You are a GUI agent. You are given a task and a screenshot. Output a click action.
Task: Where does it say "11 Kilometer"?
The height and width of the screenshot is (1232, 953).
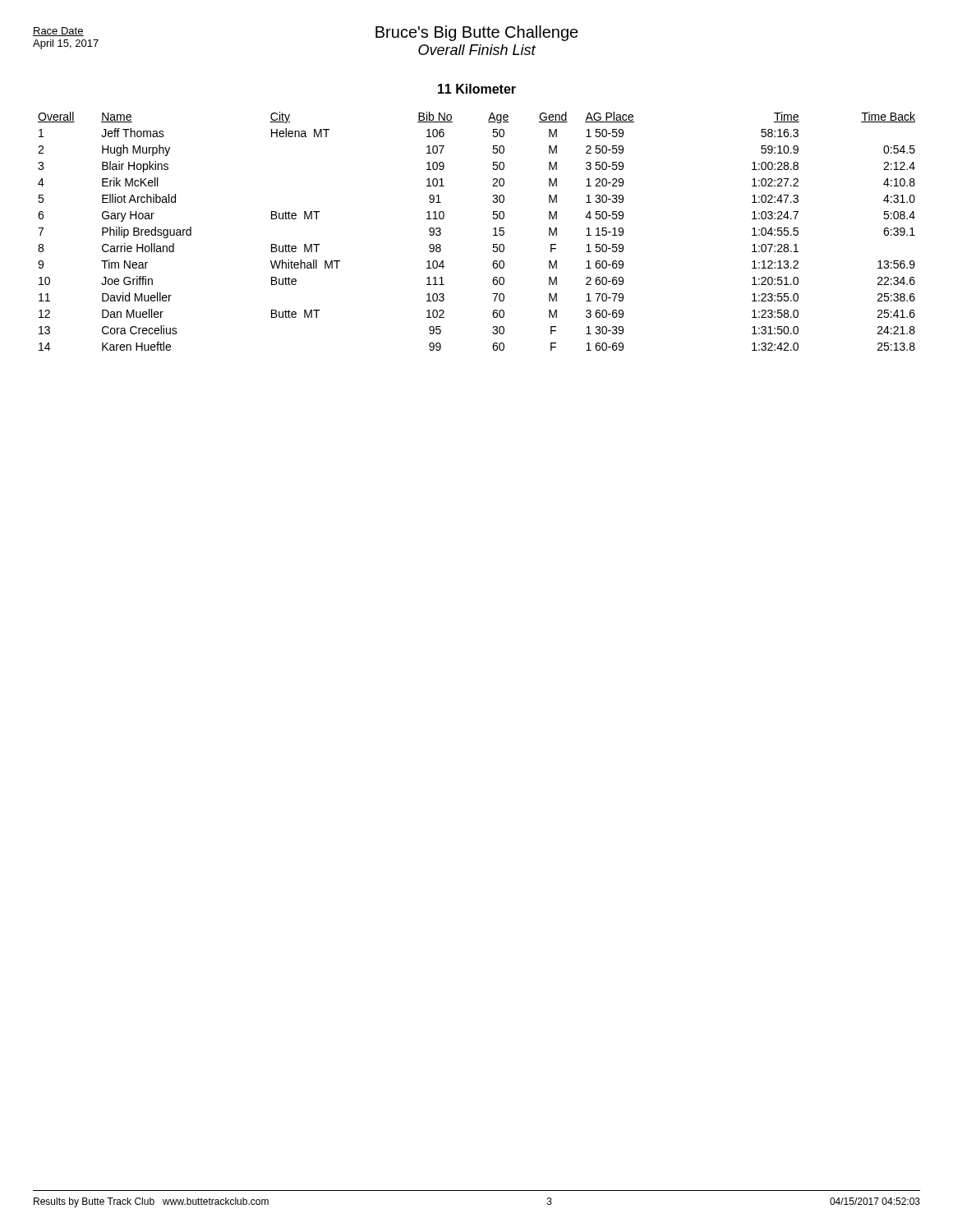(476, 89)
